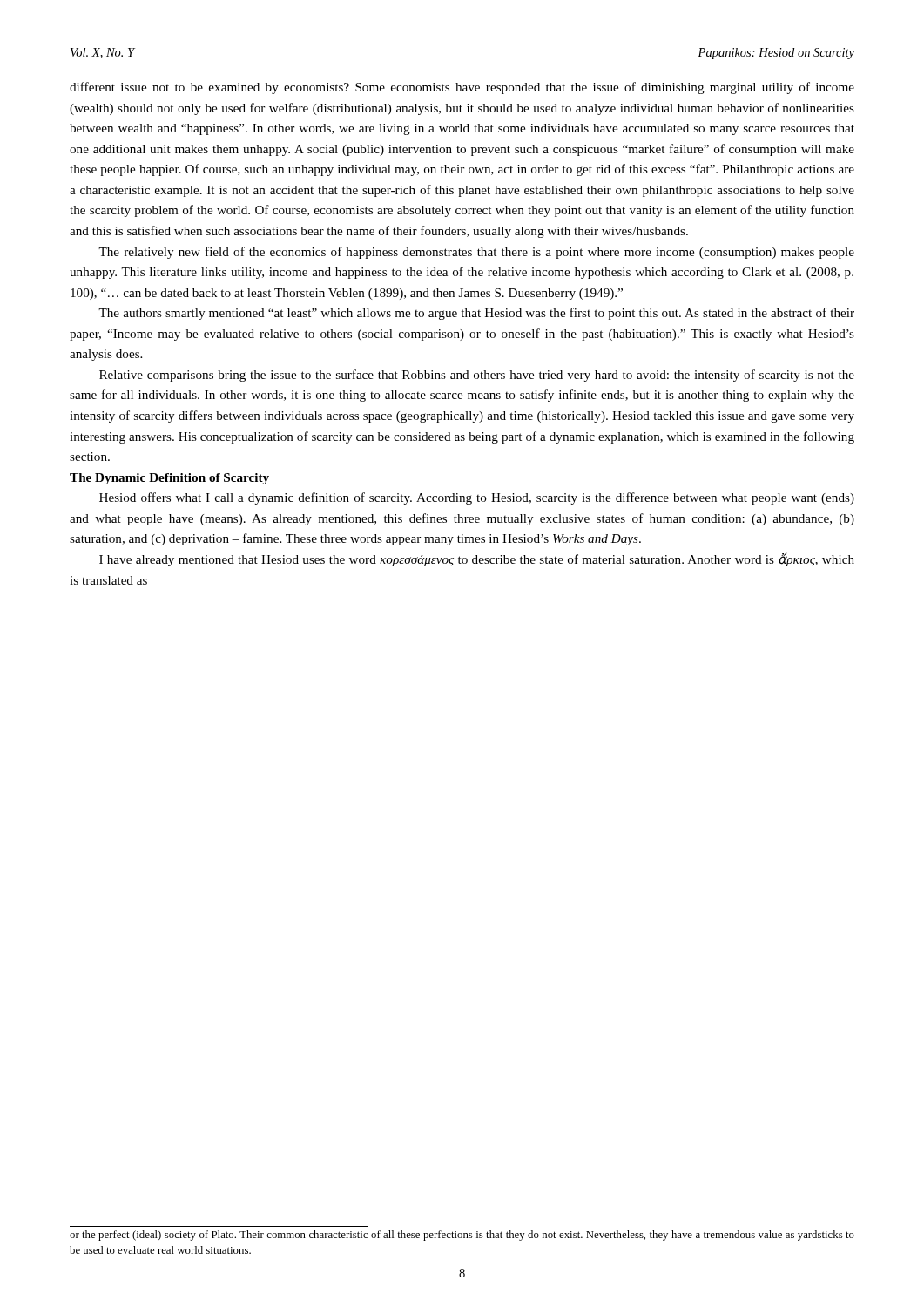The height and width of the screenshot is (1307, 924).
Task: Click the passage that begins "I have already mentioned that"
Action: pyautogui.click(x=462, y=569)
